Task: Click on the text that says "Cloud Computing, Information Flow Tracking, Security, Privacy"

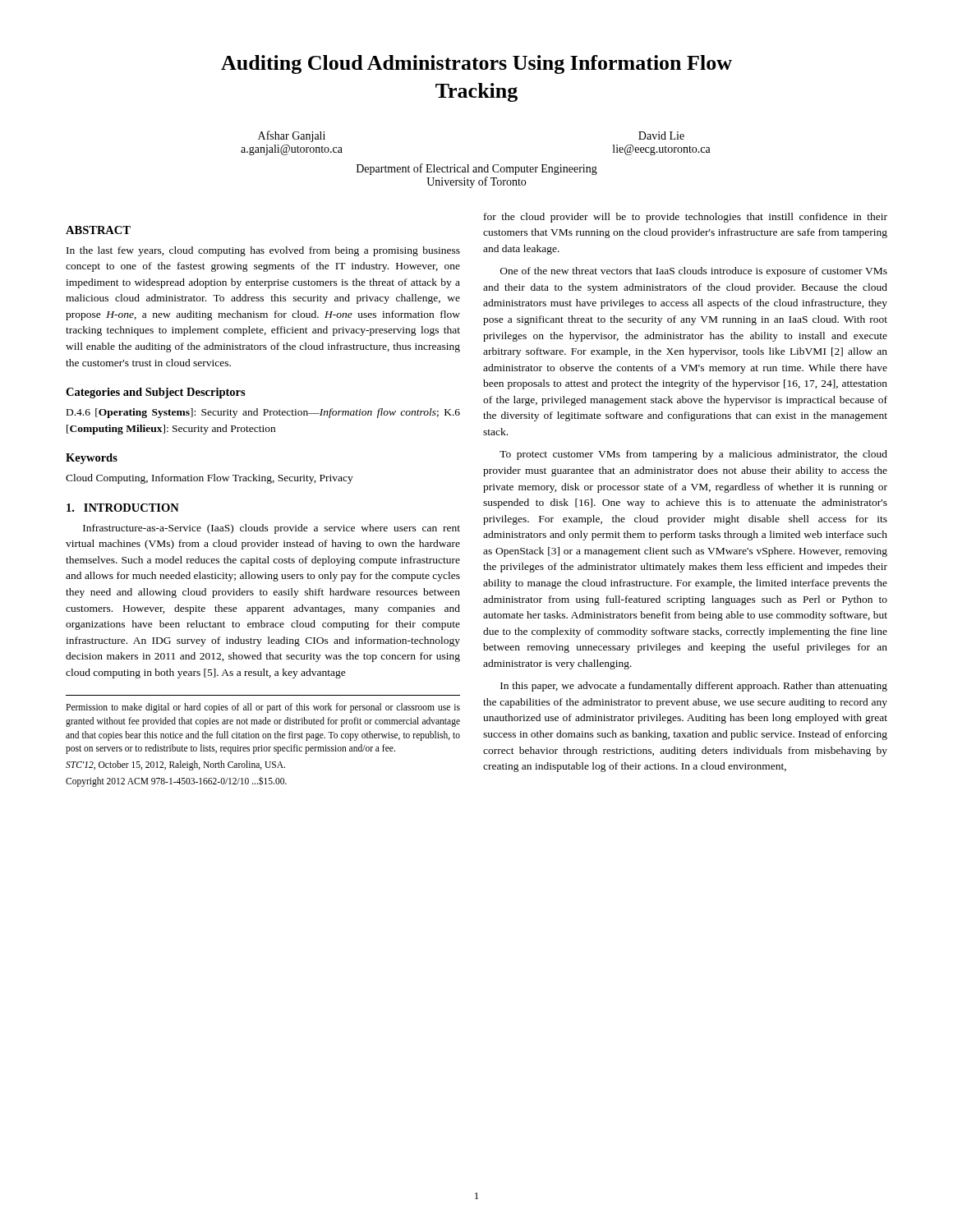Action: (263, 478)
